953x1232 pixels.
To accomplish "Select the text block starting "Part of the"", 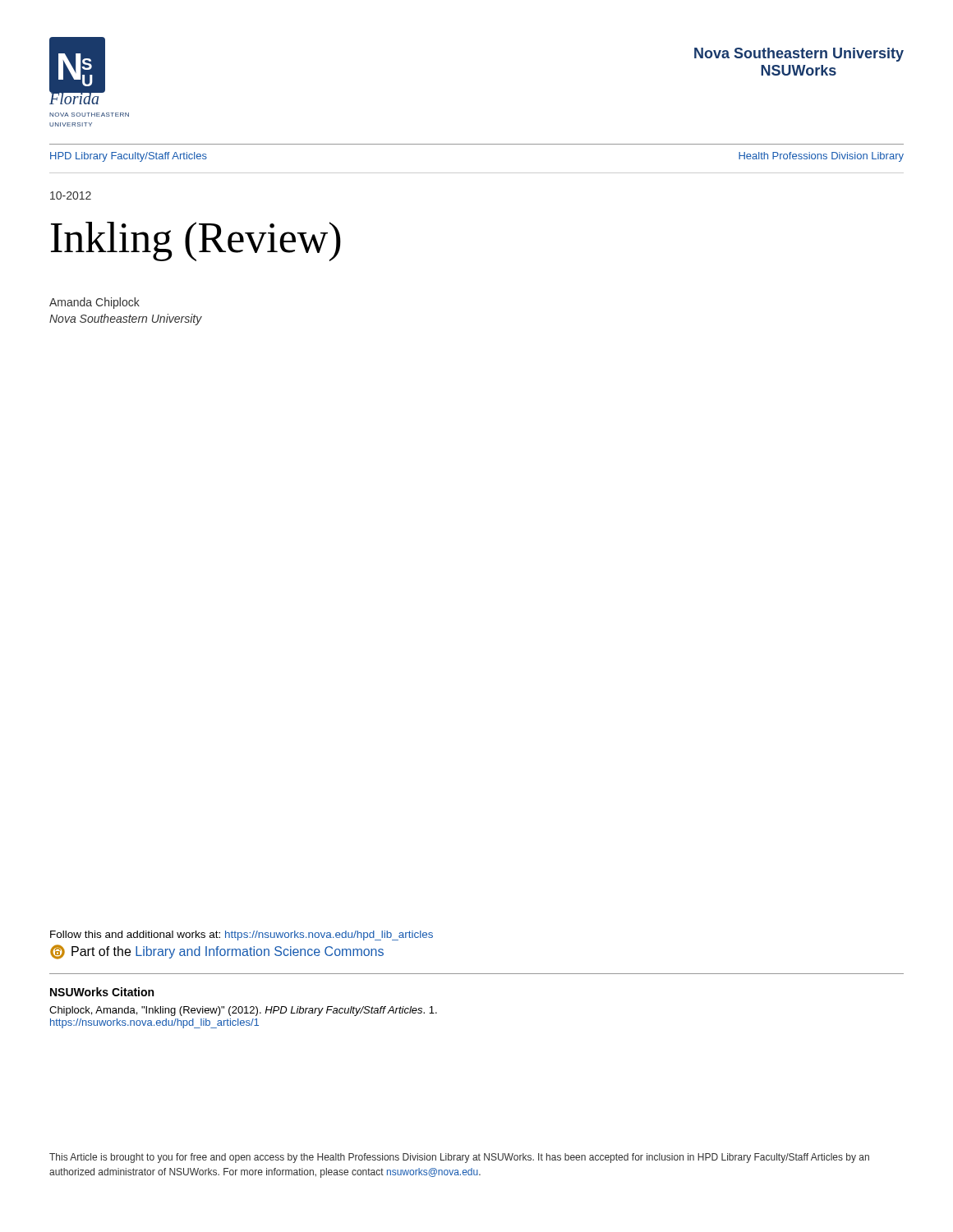I will tap(217, 952).
